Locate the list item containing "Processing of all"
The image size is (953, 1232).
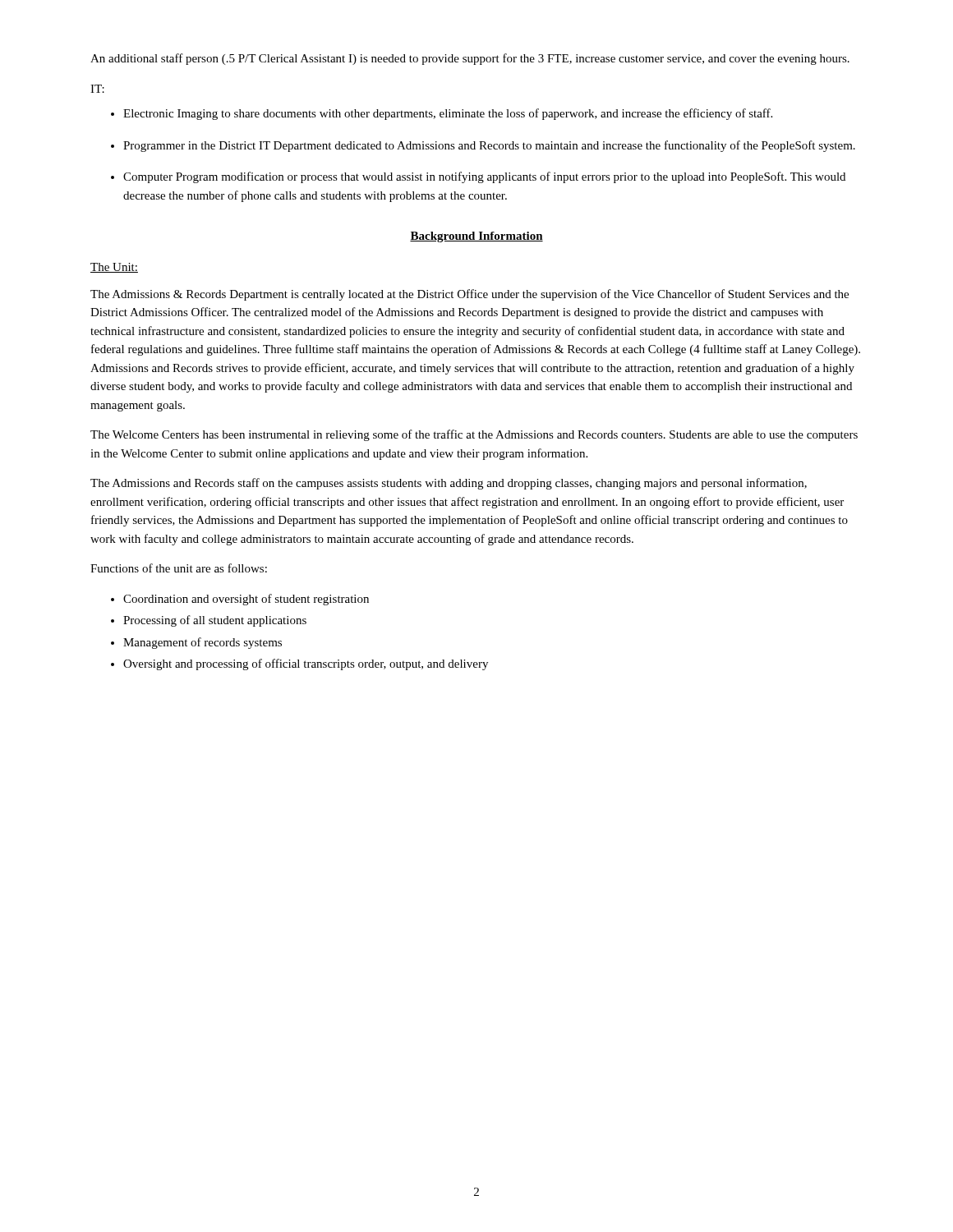(x=215, y=620)
